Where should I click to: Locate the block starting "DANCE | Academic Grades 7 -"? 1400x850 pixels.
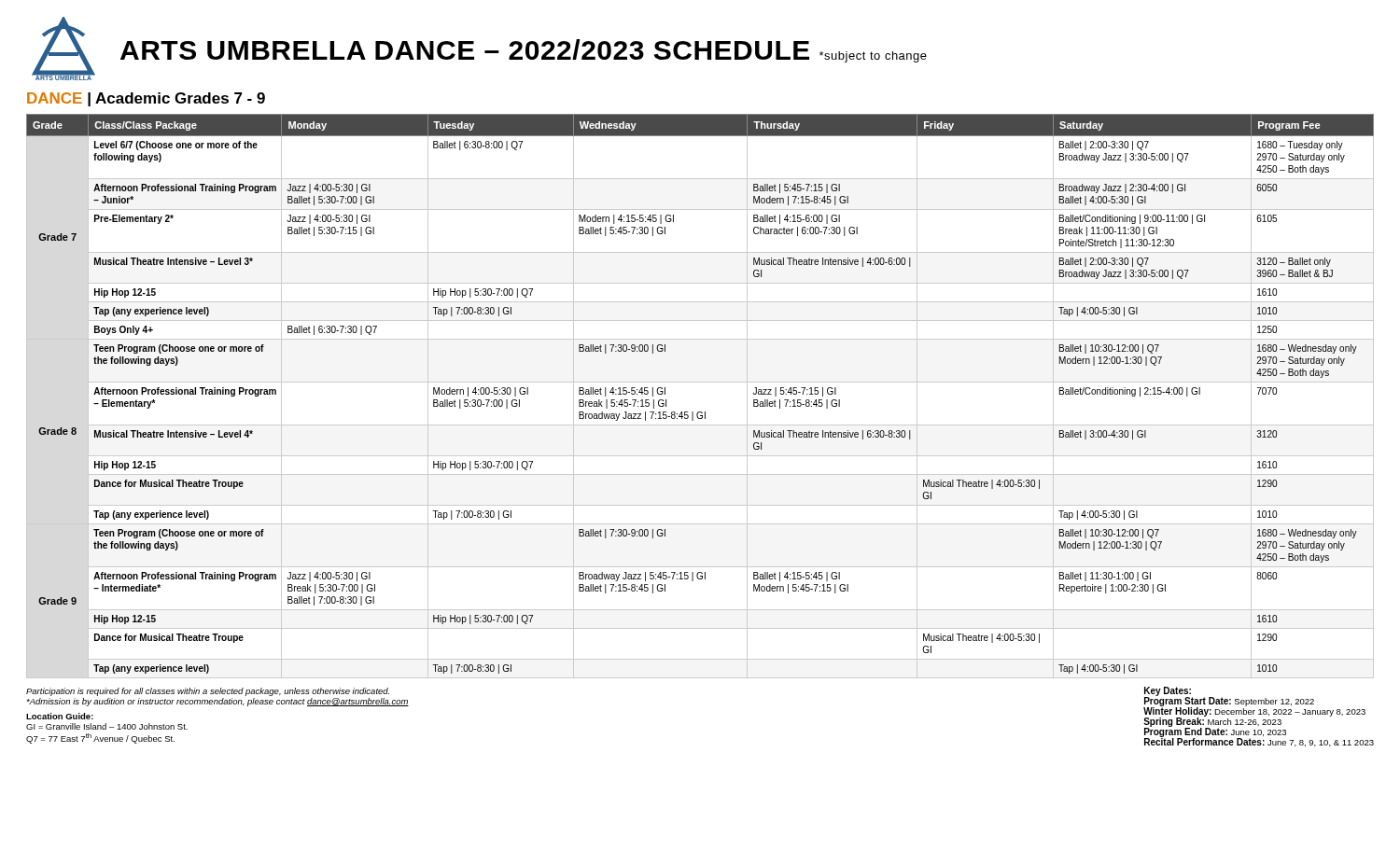[x=146, y=98]
